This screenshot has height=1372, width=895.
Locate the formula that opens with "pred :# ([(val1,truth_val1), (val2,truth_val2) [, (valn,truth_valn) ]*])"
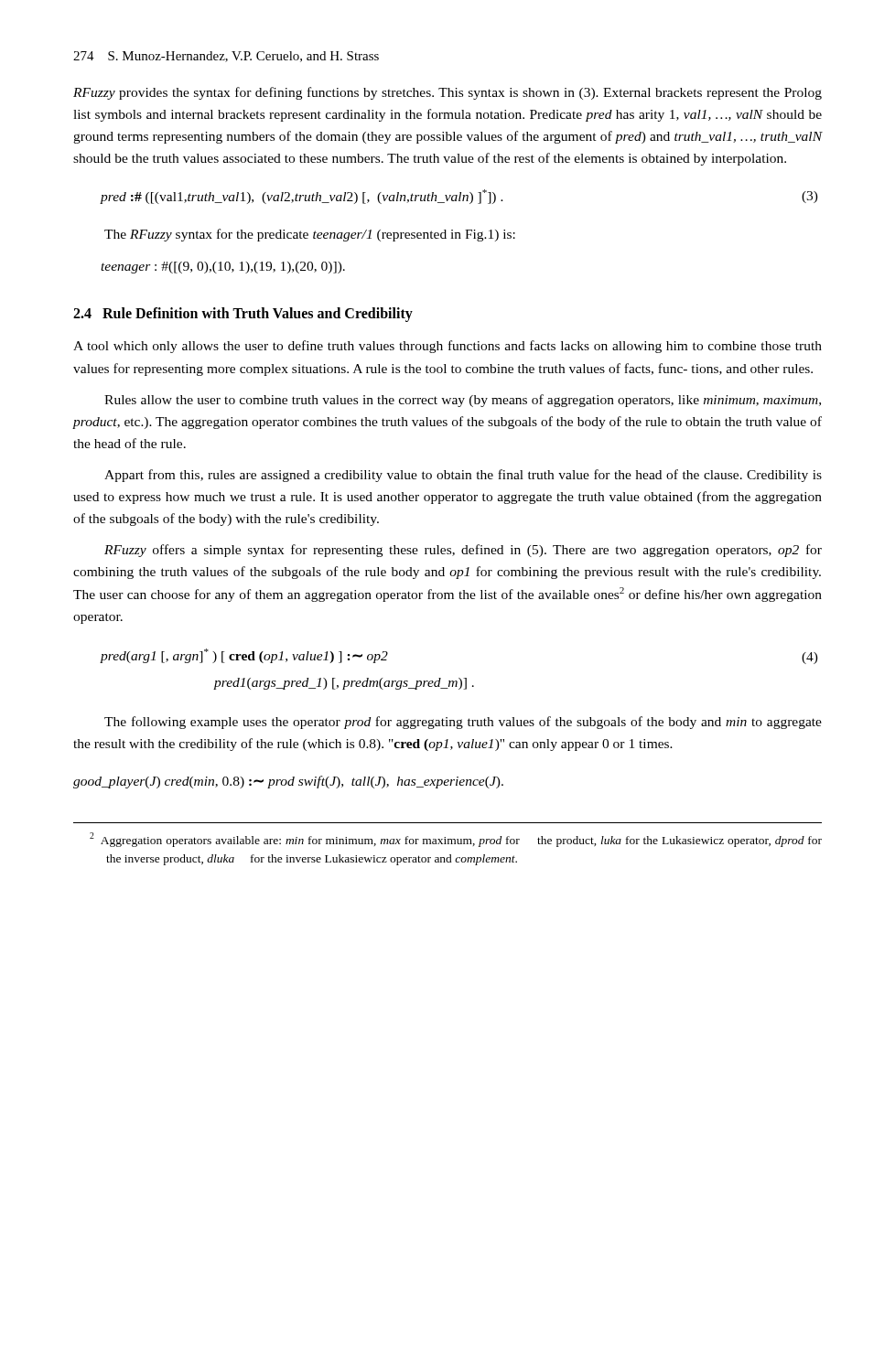click(459, 196)
